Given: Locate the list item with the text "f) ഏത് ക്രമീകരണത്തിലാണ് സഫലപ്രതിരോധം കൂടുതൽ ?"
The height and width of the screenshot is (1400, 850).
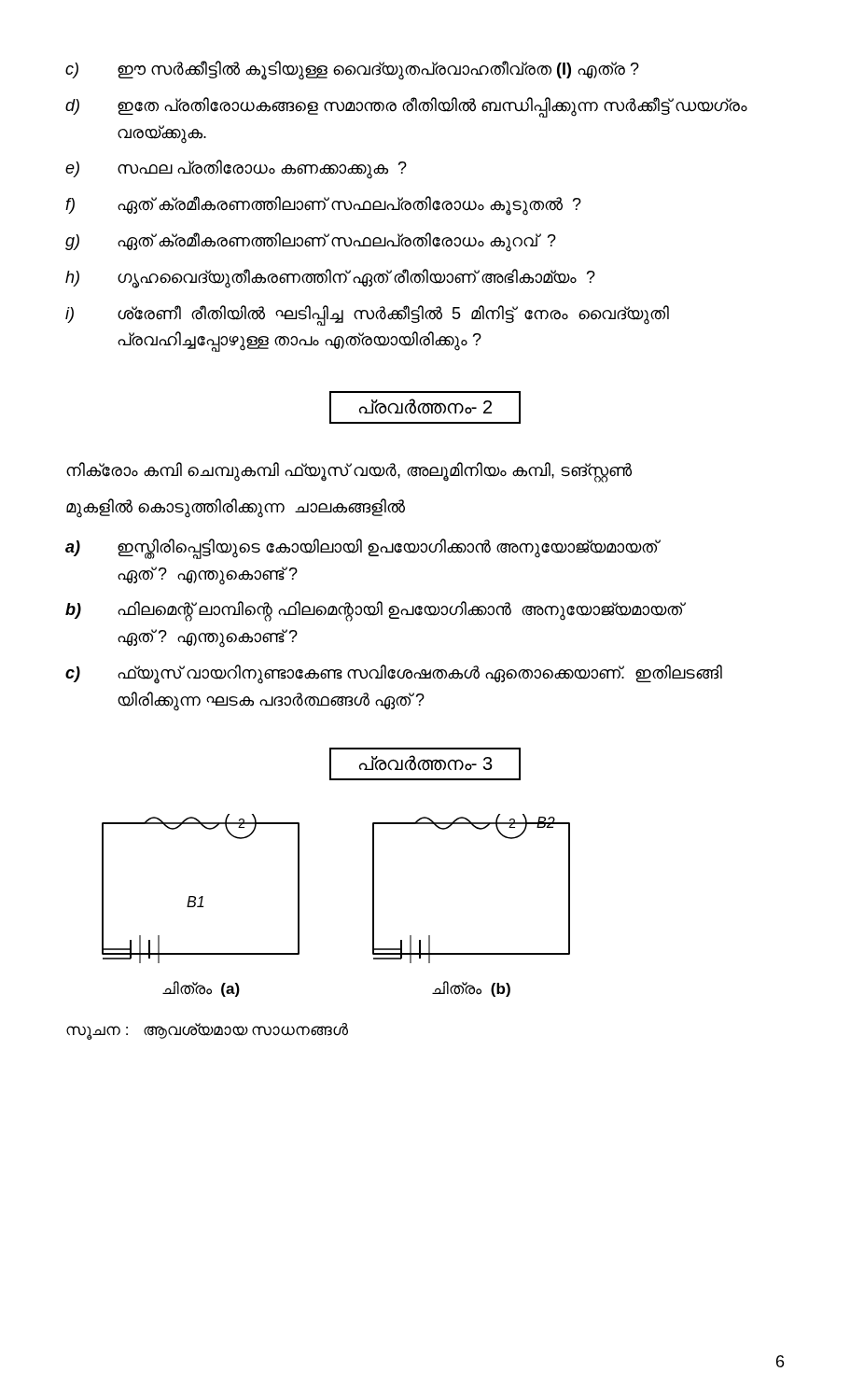Looking at the screenshot, I should click(425, 205).
